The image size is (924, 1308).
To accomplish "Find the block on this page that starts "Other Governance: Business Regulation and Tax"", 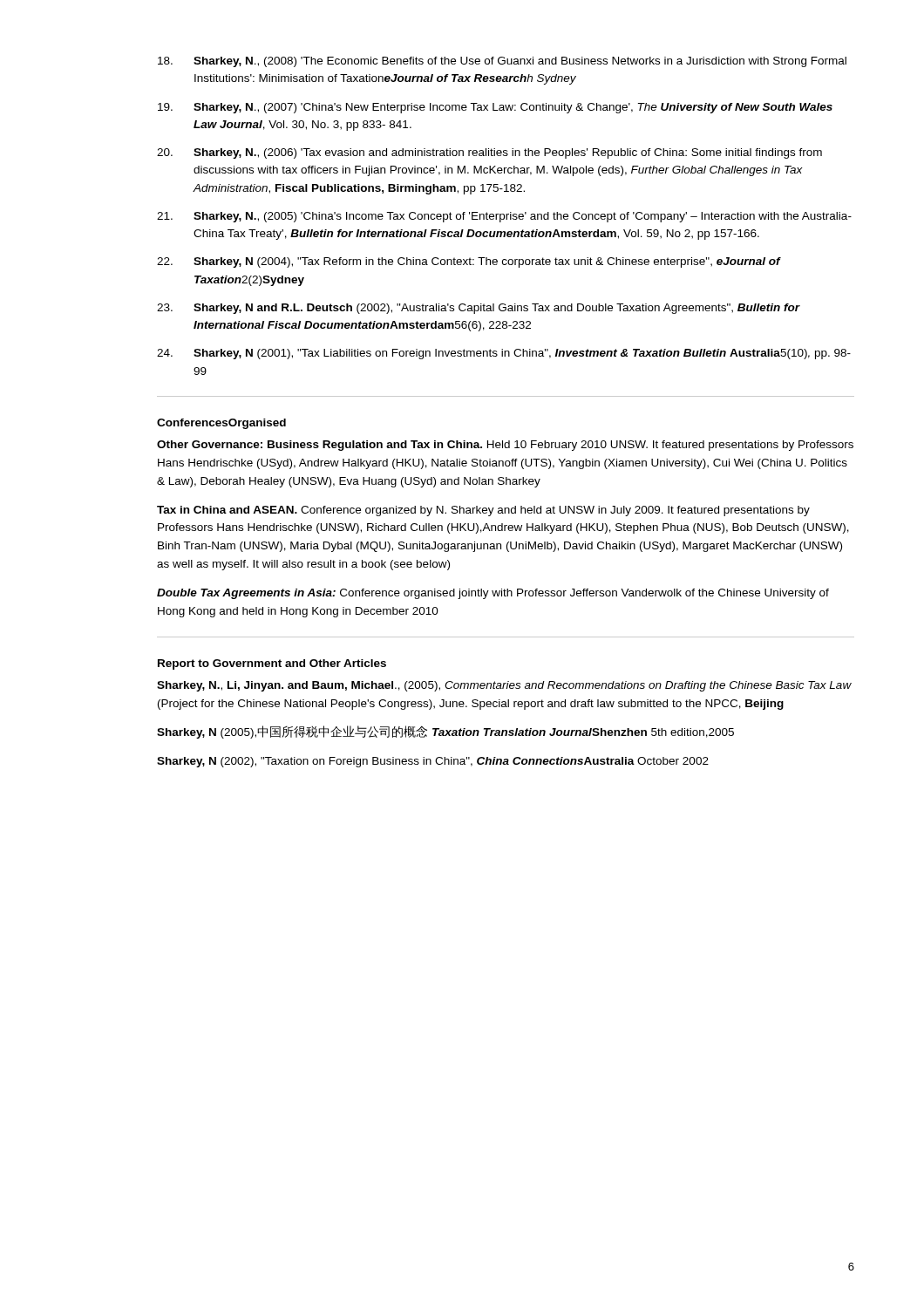I will coord(505,462).
